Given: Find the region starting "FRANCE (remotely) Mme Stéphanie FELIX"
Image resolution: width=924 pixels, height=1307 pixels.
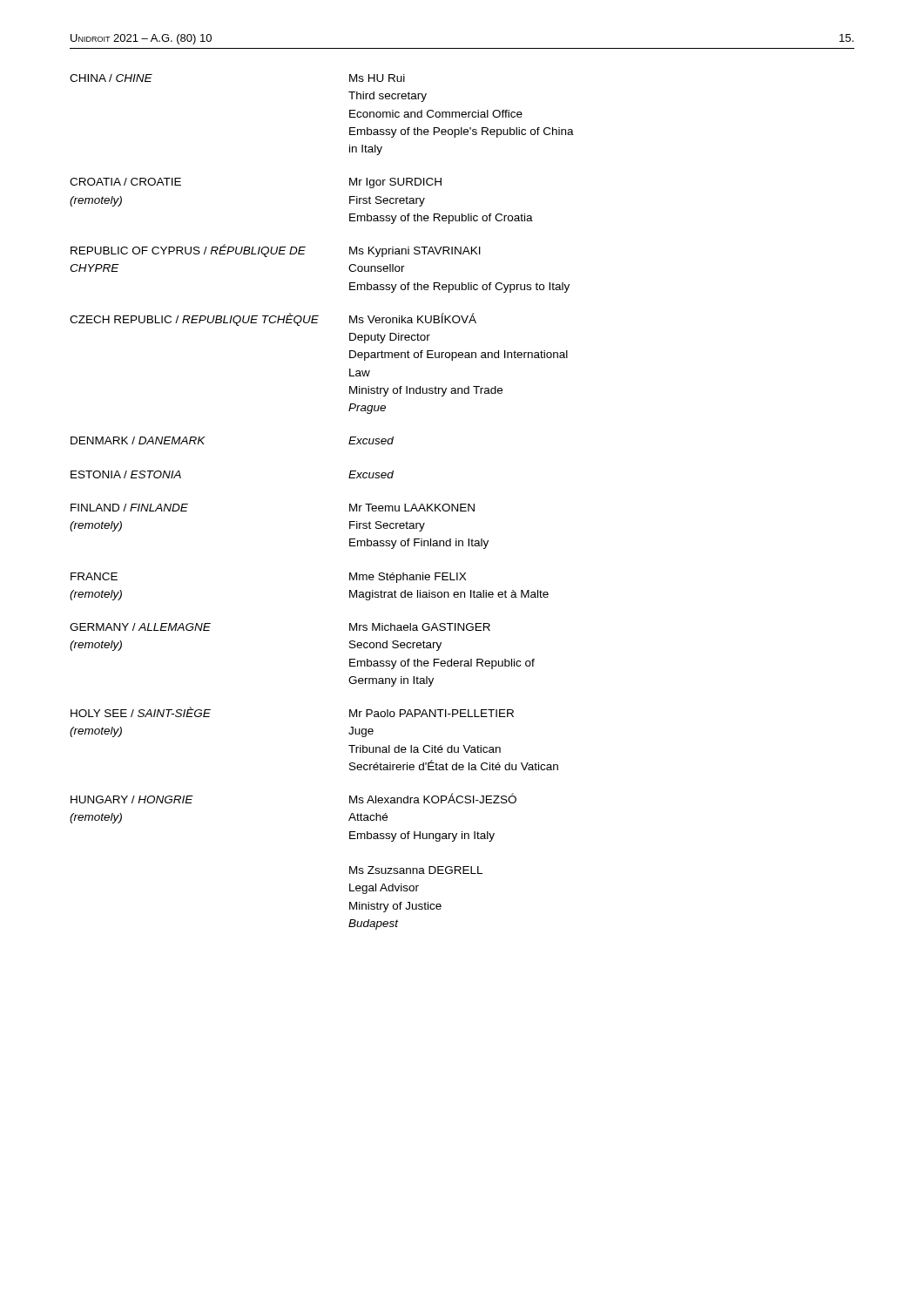Looking at the screenshot, I should [x=462, y=585].
